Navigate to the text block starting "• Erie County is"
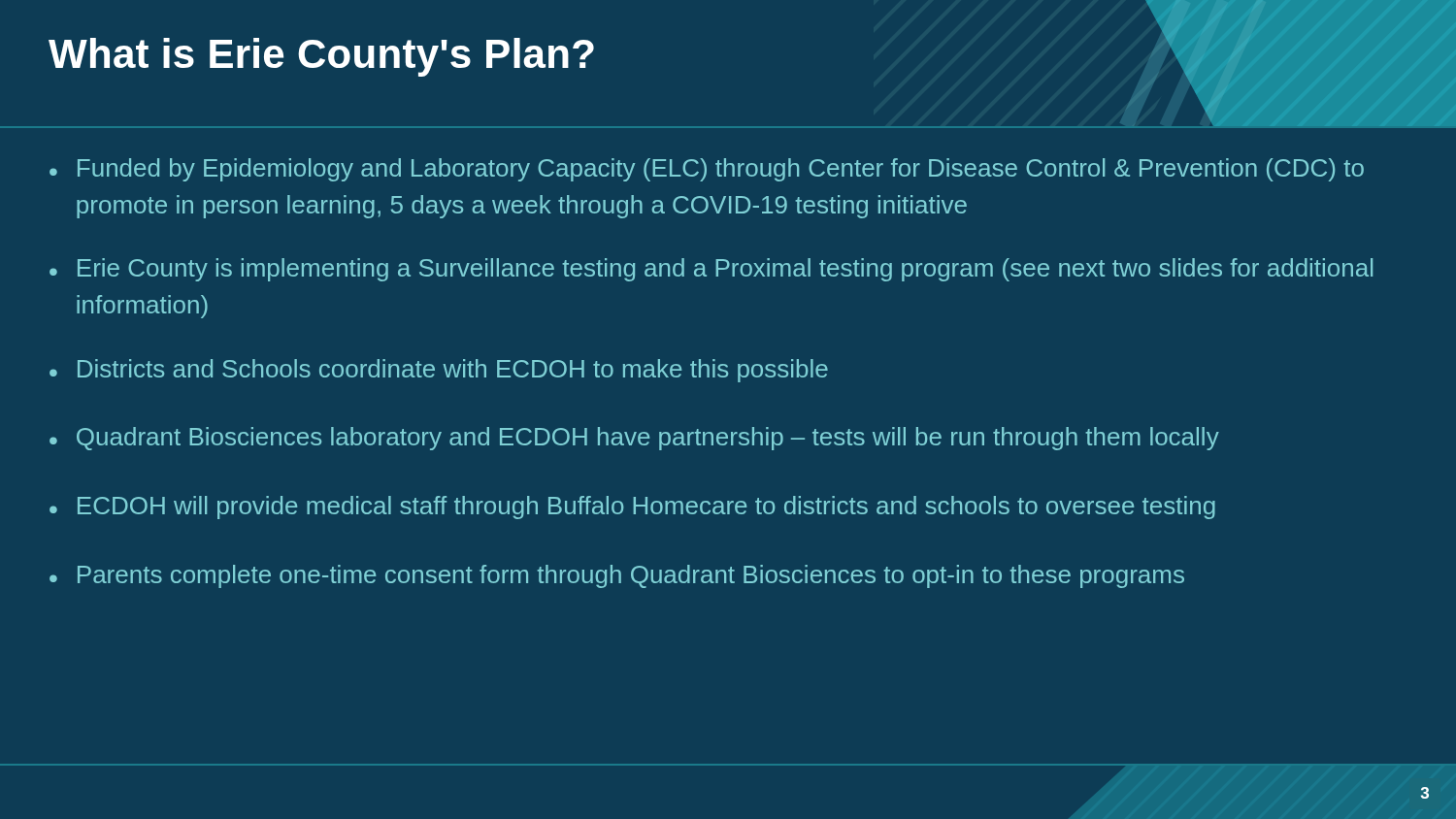The image size is (1456, 819). [x=718, y=287]
